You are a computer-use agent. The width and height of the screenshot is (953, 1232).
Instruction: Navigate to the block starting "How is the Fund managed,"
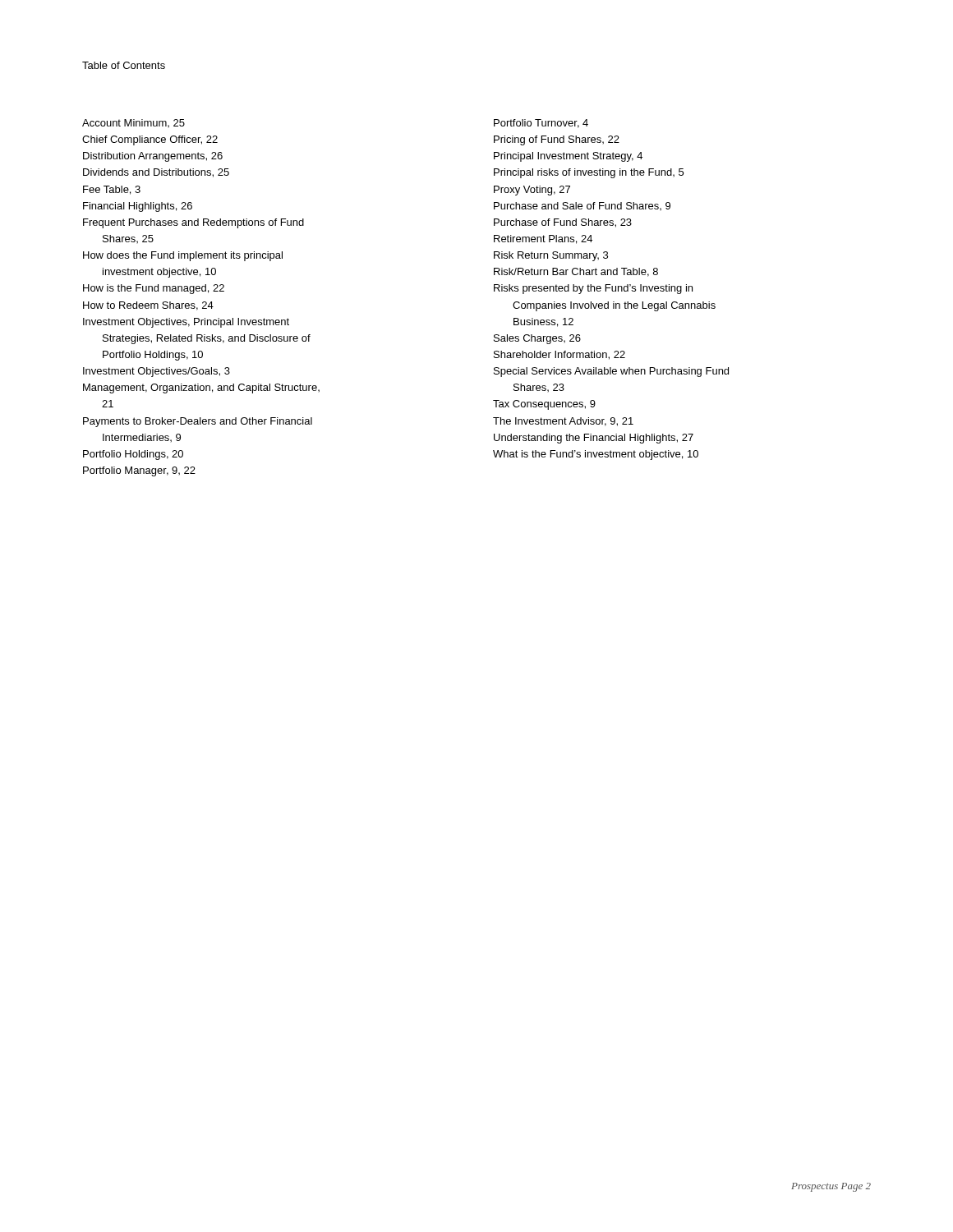[153, 288]
